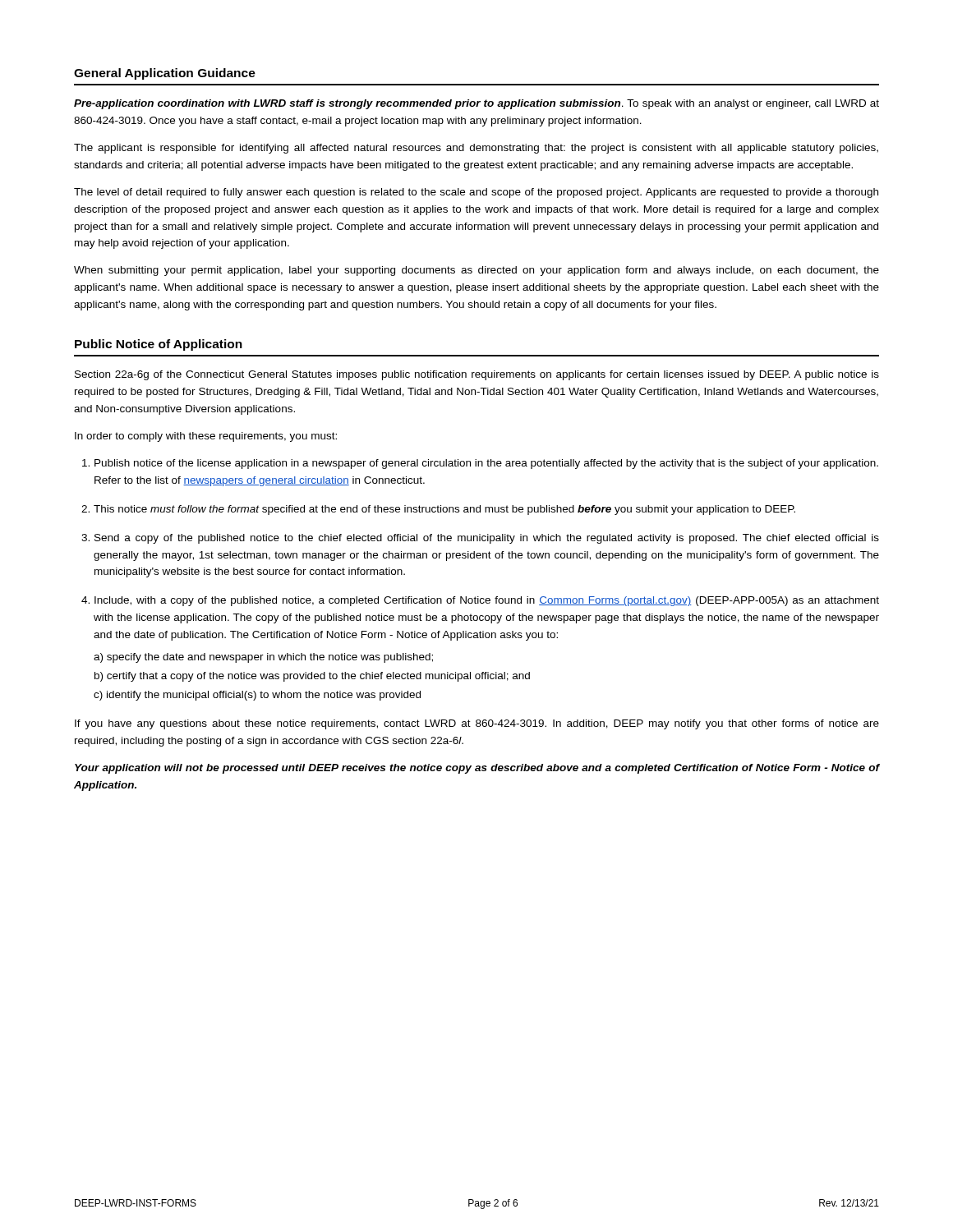Select the element starting "Publish notice of the"
The width and height of the screenshot is (953, 1232).
coord(476,472)
